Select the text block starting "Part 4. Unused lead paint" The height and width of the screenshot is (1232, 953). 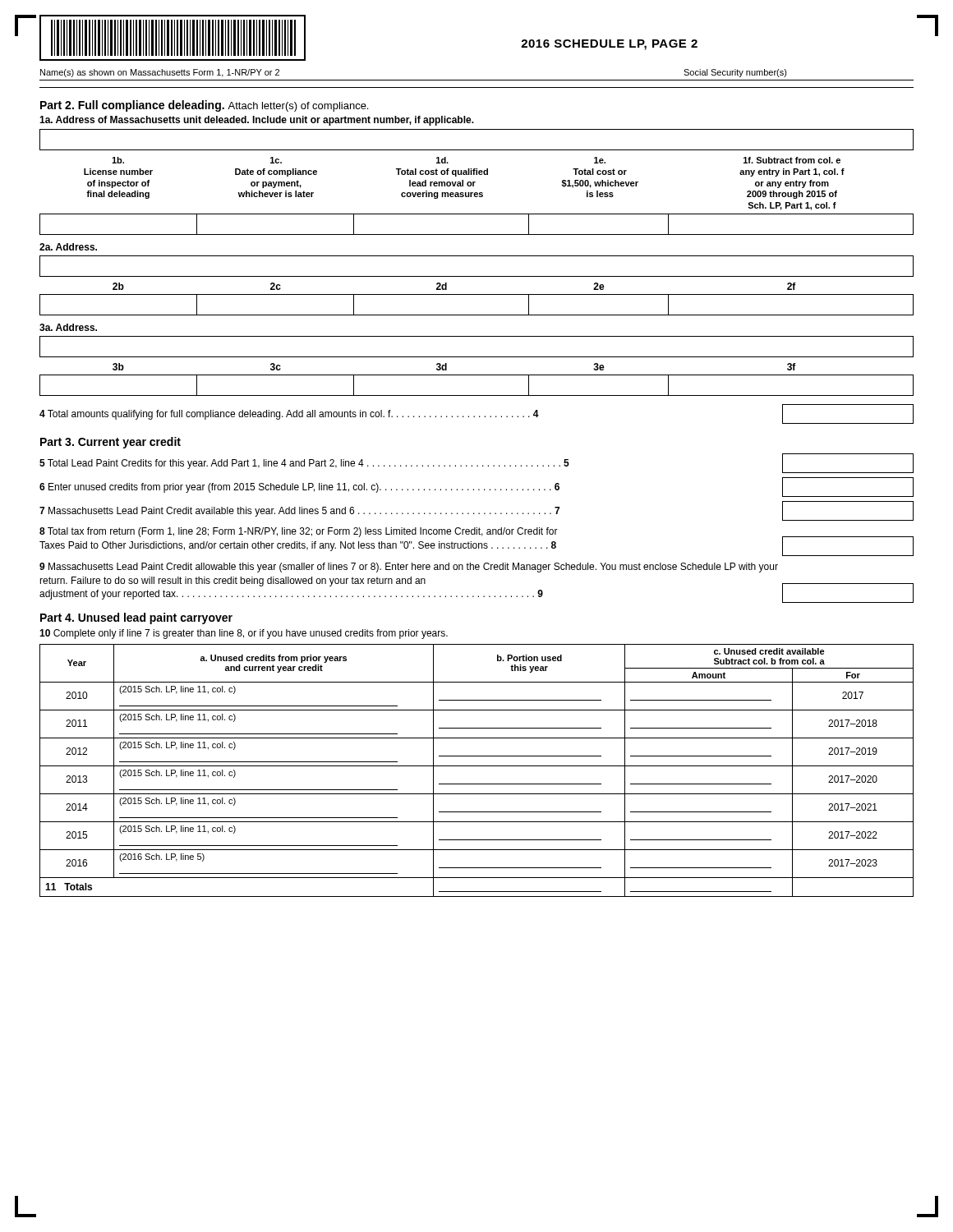[x=136, y=617]
